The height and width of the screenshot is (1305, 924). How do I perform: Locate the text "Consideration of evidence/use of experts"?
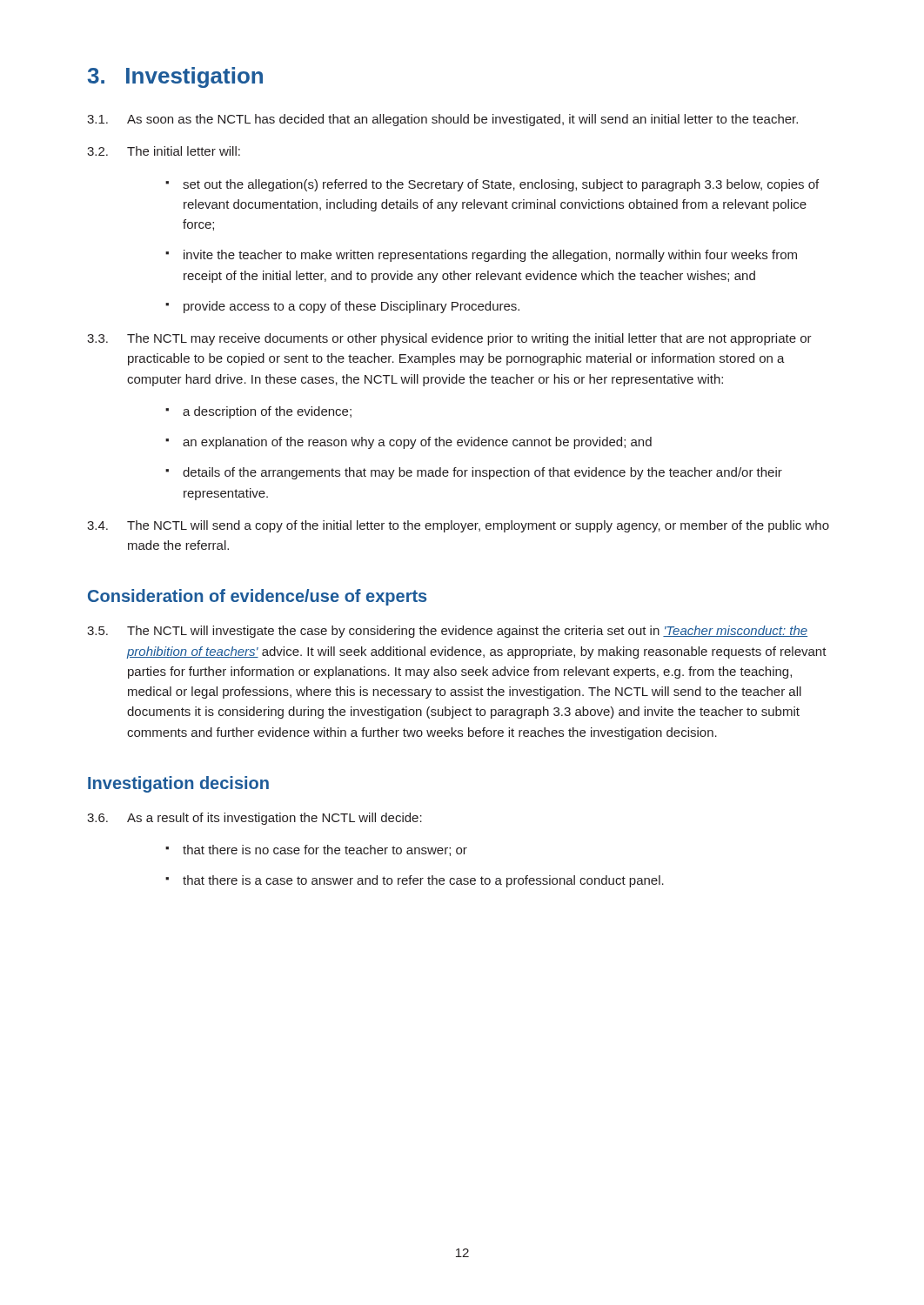tap(257, 597)
